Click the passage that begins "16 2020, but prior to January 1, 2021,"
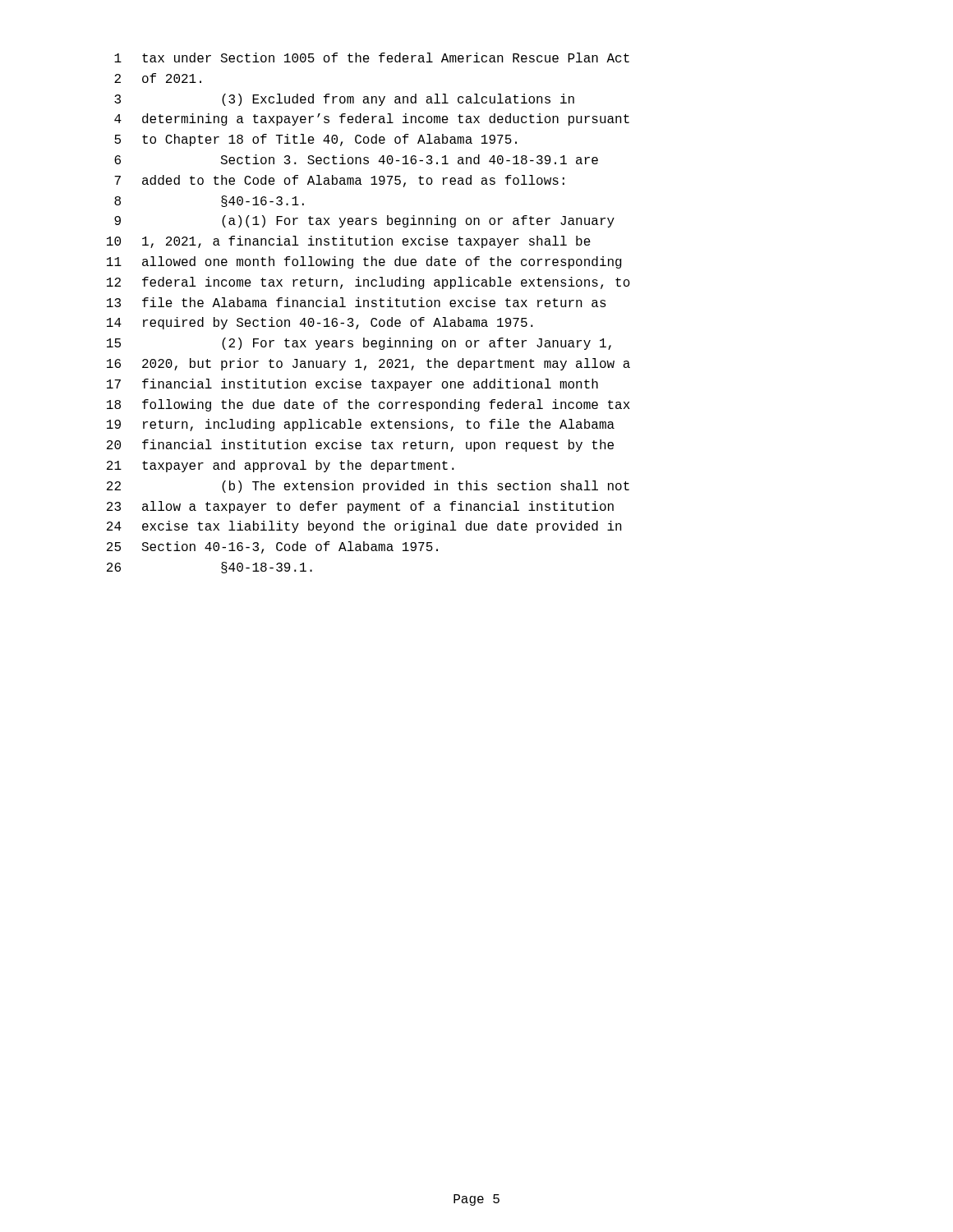The image size is (953, 1232). (485, 365)
